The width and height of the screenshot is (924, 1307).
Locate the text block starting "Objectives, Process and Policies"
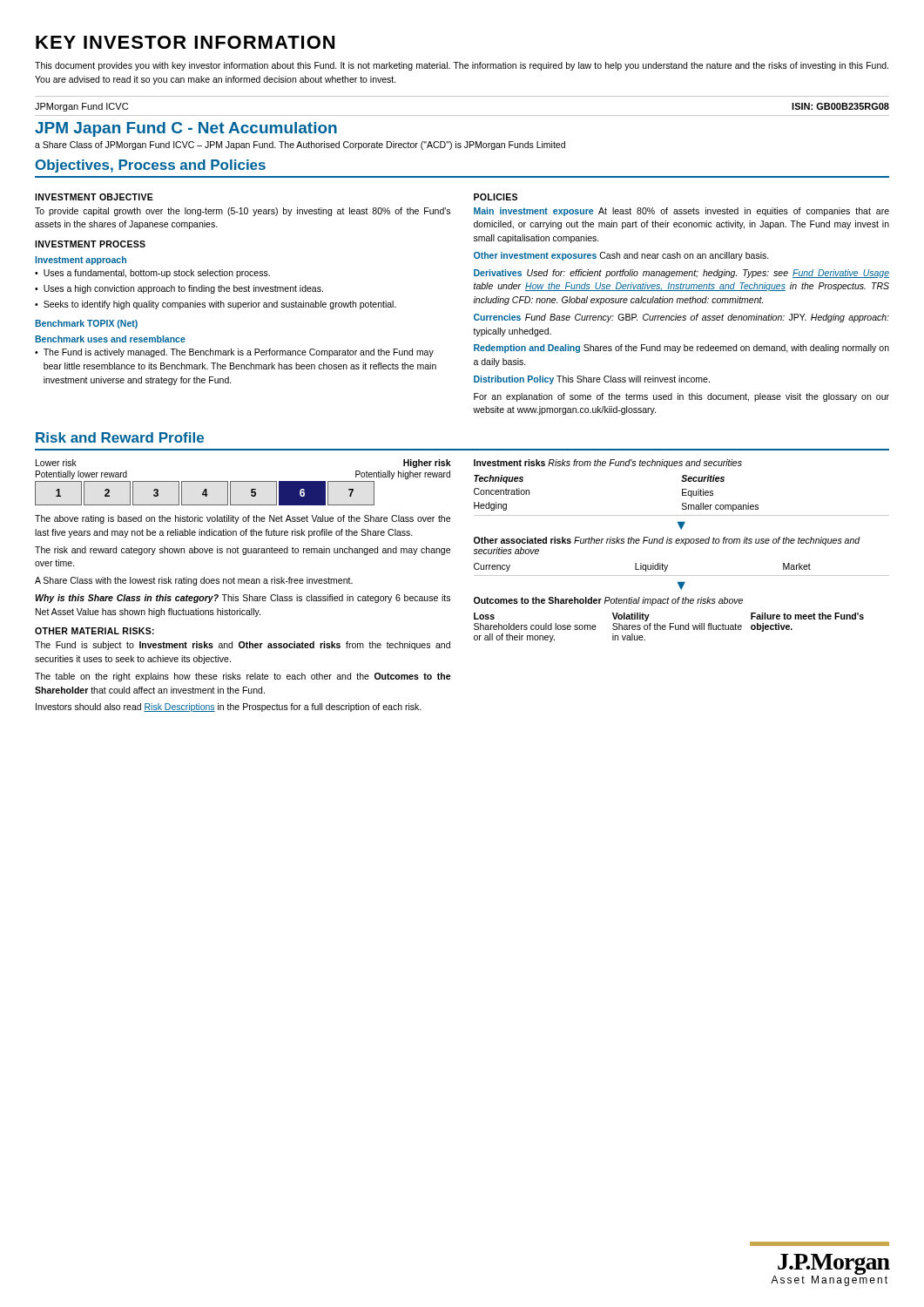click(150, 165)
